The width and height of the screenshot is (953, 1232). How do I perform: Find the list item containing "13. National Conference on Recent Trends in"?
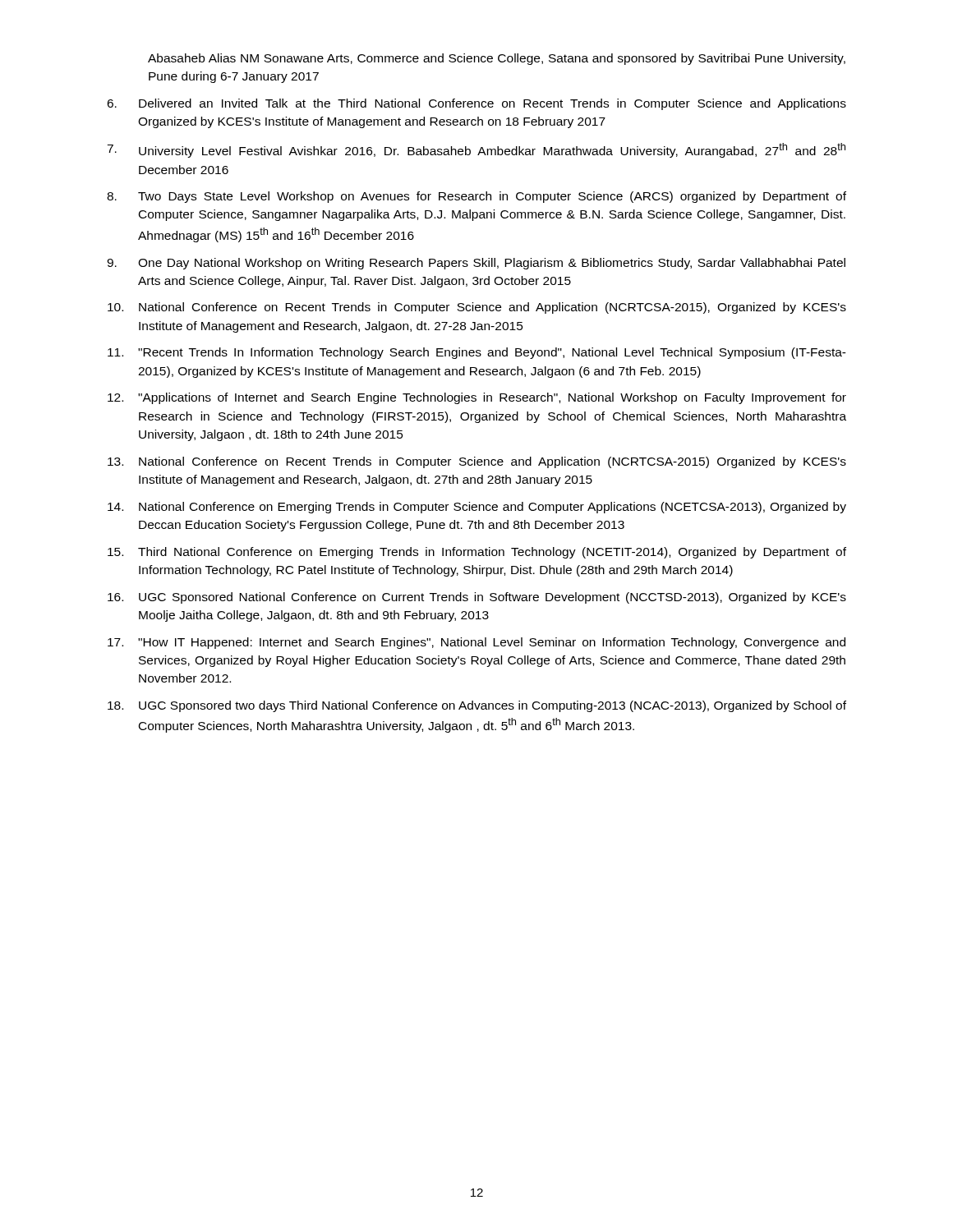click(476, 471)
